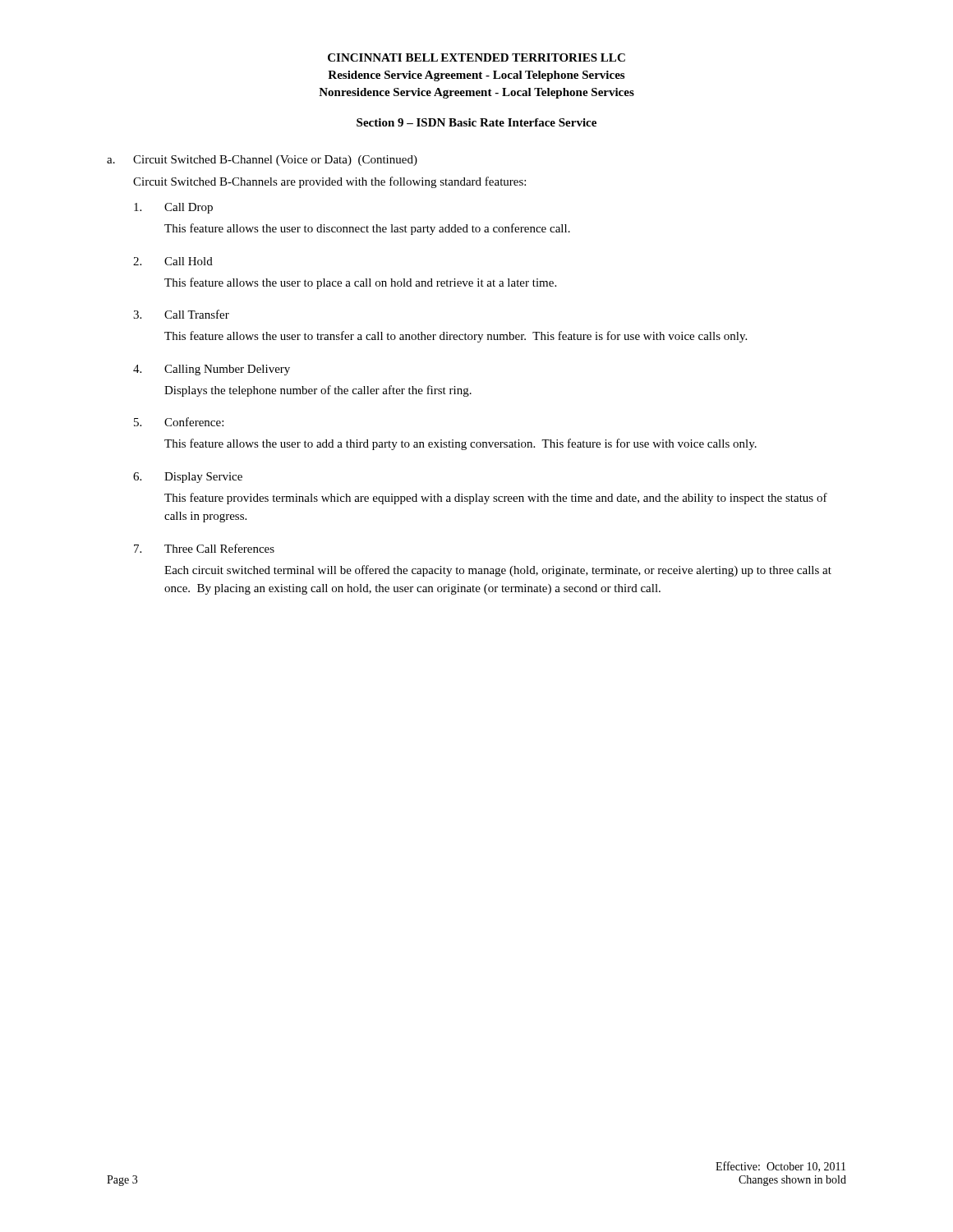The height and width of the screenshot is (1232, 953).
Task: Where is the passage that starts "This feature provides terminals"?
Action: pyautogui.click(x=496, y=507)
